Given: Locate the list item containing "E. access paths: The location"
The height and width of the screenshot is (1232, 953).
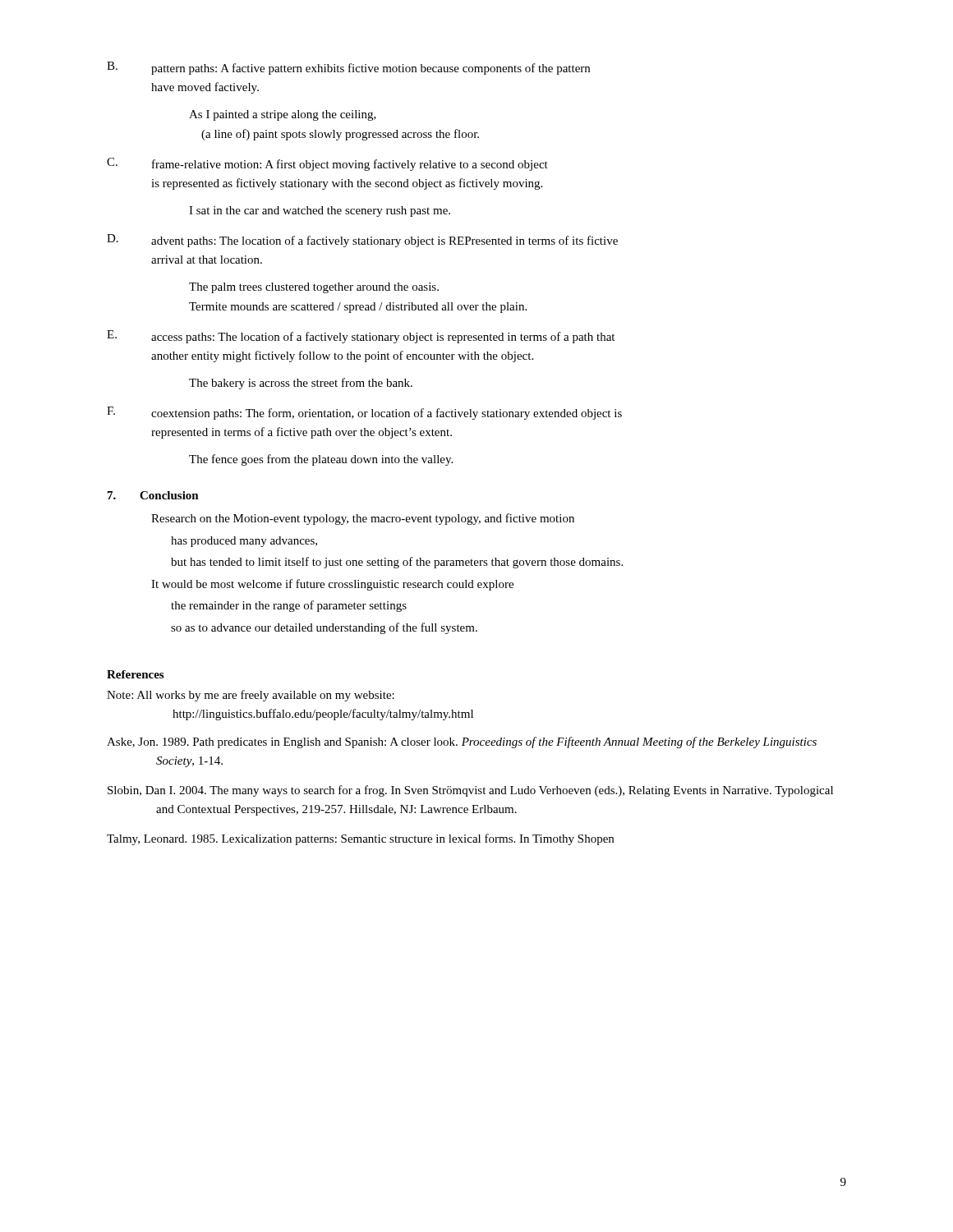Looking at the screenshot, I should [x=476, y=346].
